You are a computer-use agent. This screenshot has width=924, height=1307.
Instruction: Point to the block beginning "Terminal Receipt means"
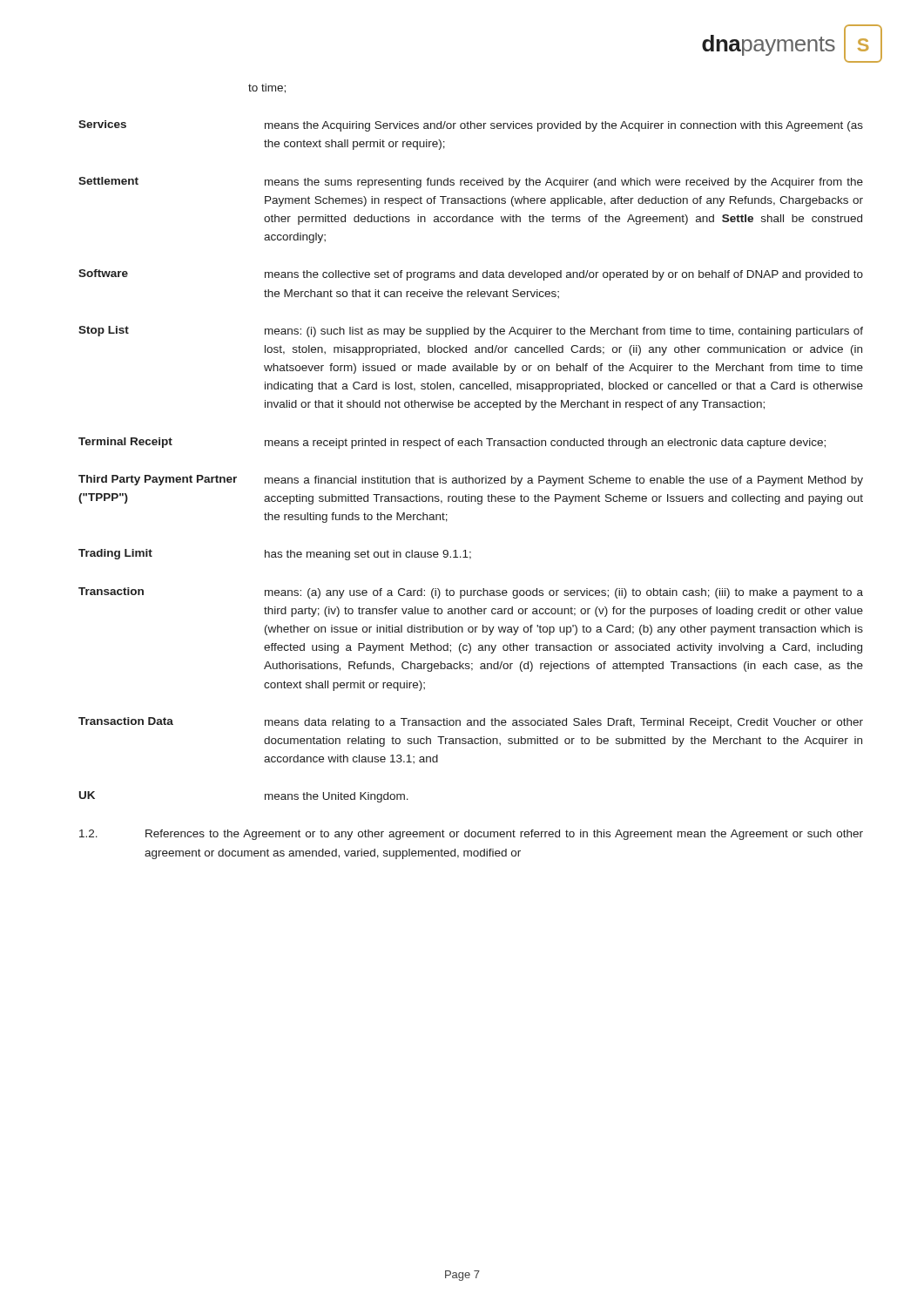click(471, 442)
